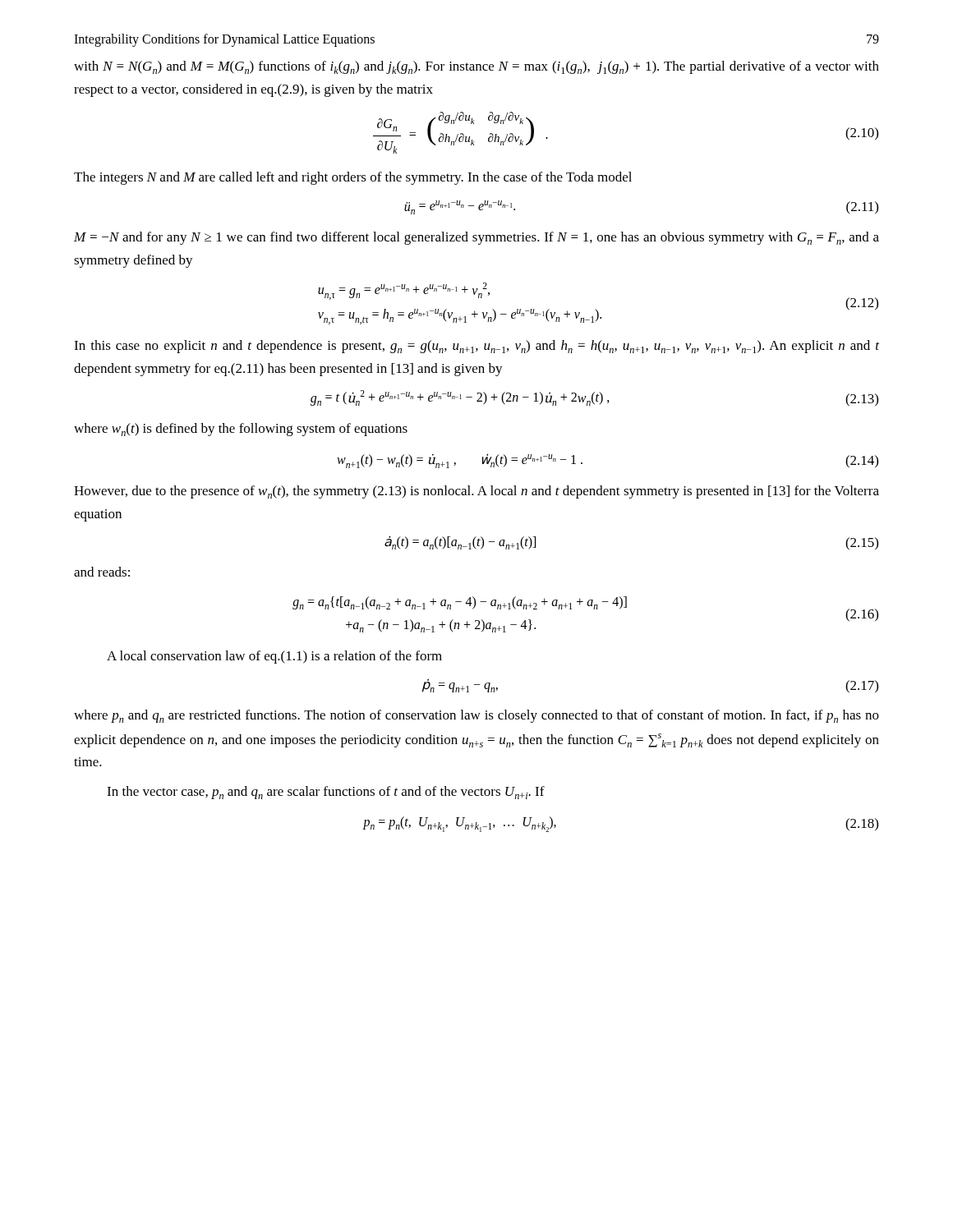Screen dimensions: 1232x953
Task: Navigate to the region starting "where wn(t) is defined"
Action: (241, 430)
